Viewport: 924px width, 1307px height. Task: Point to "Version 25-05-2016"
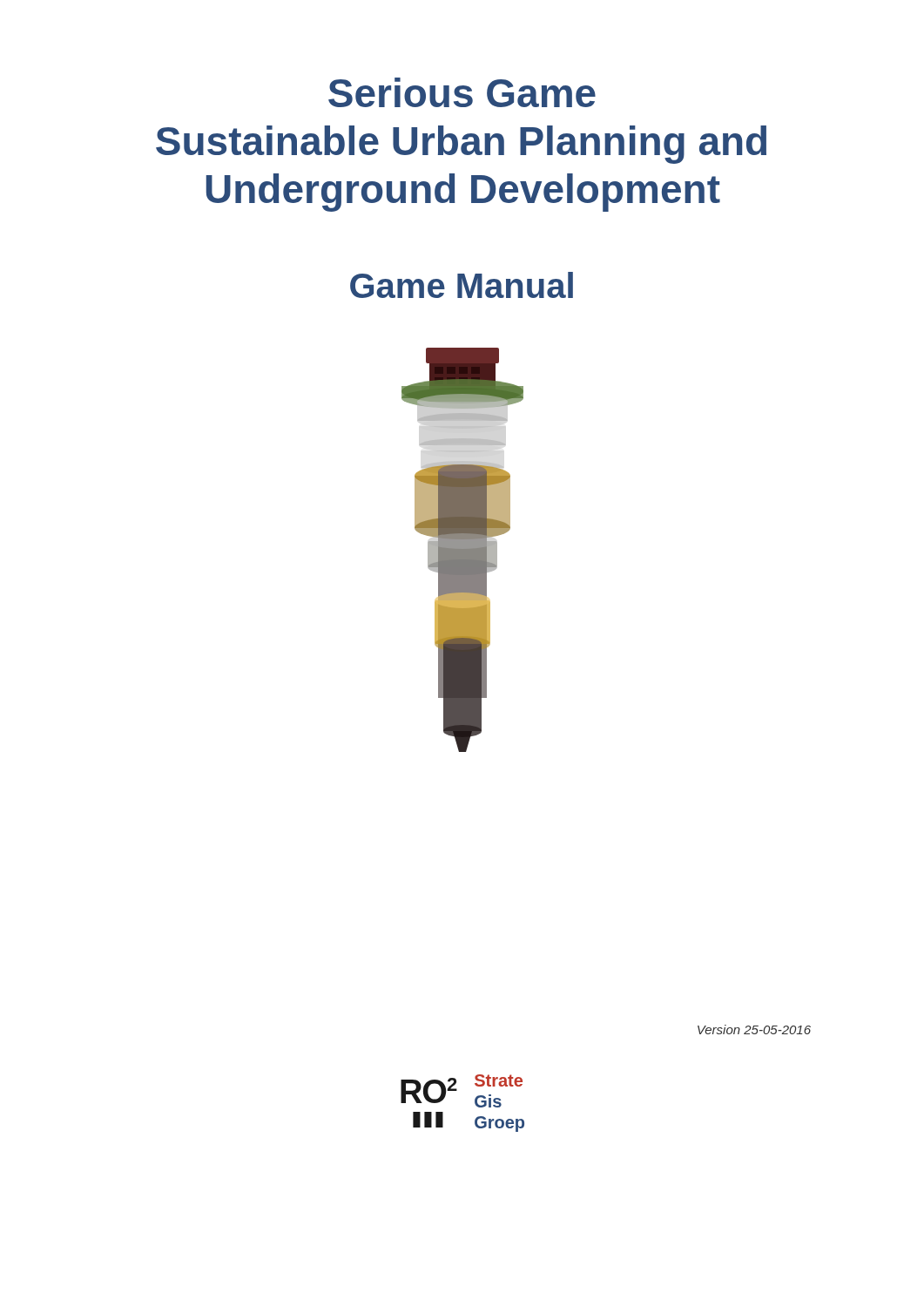754,1029
